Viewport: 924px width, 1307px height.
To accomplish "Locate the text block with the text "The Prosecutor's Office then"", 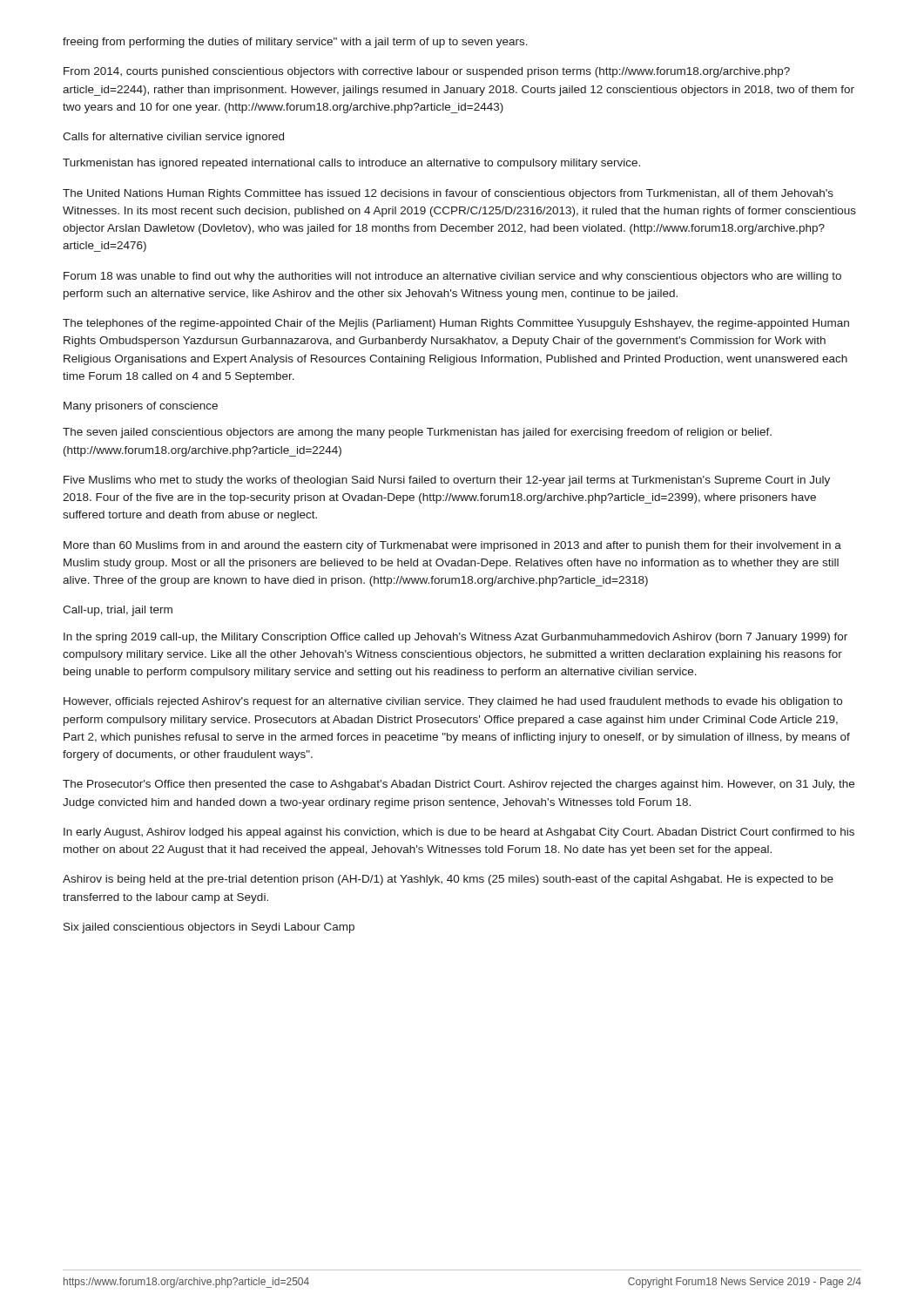I will pyautogui.click(x=459, y=793).
